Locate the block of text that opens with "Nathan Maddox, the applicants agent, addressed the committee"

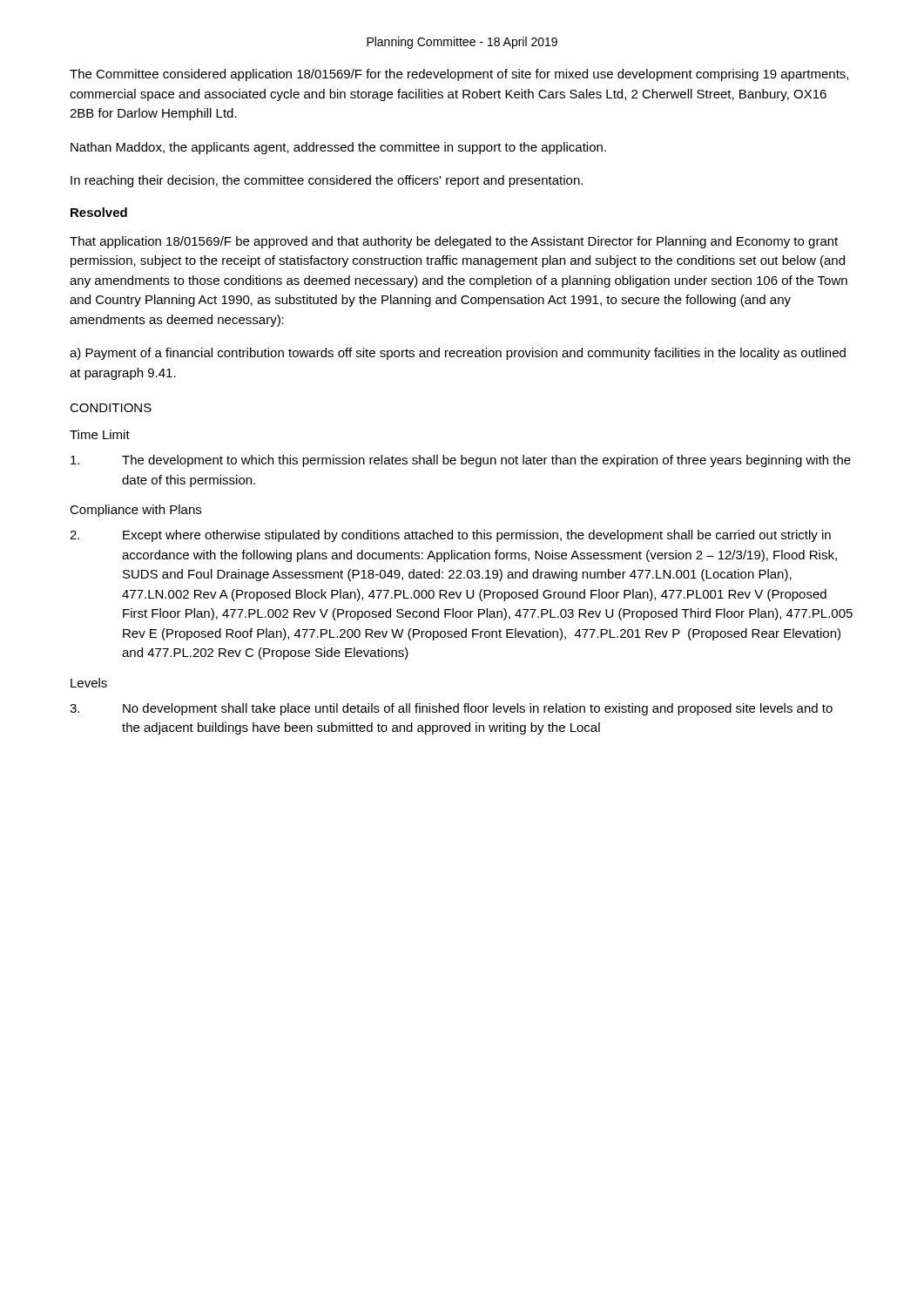tap(338, 146)
